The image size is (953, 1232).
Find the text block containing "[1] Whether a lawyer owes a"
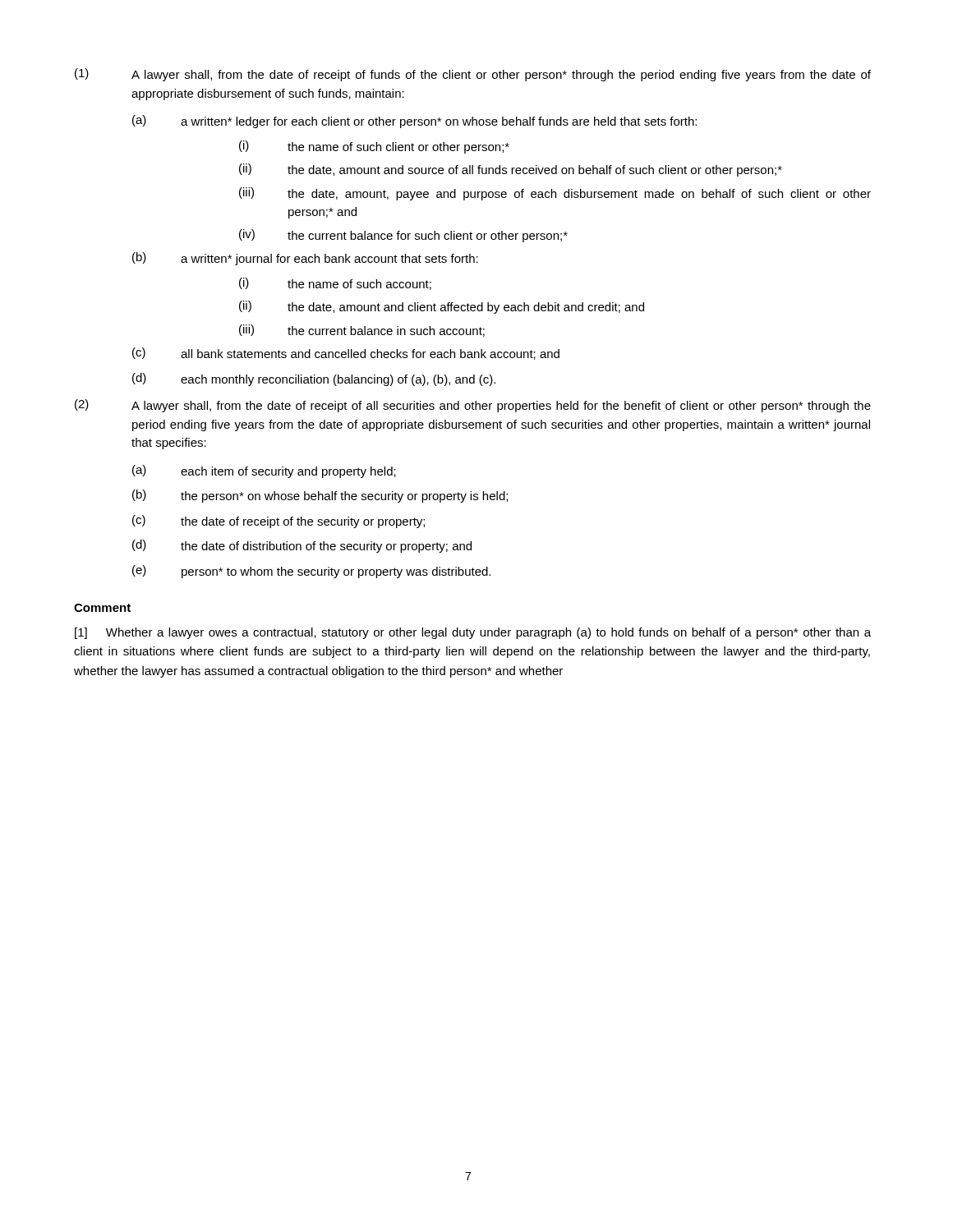click(x=472, y=651)
